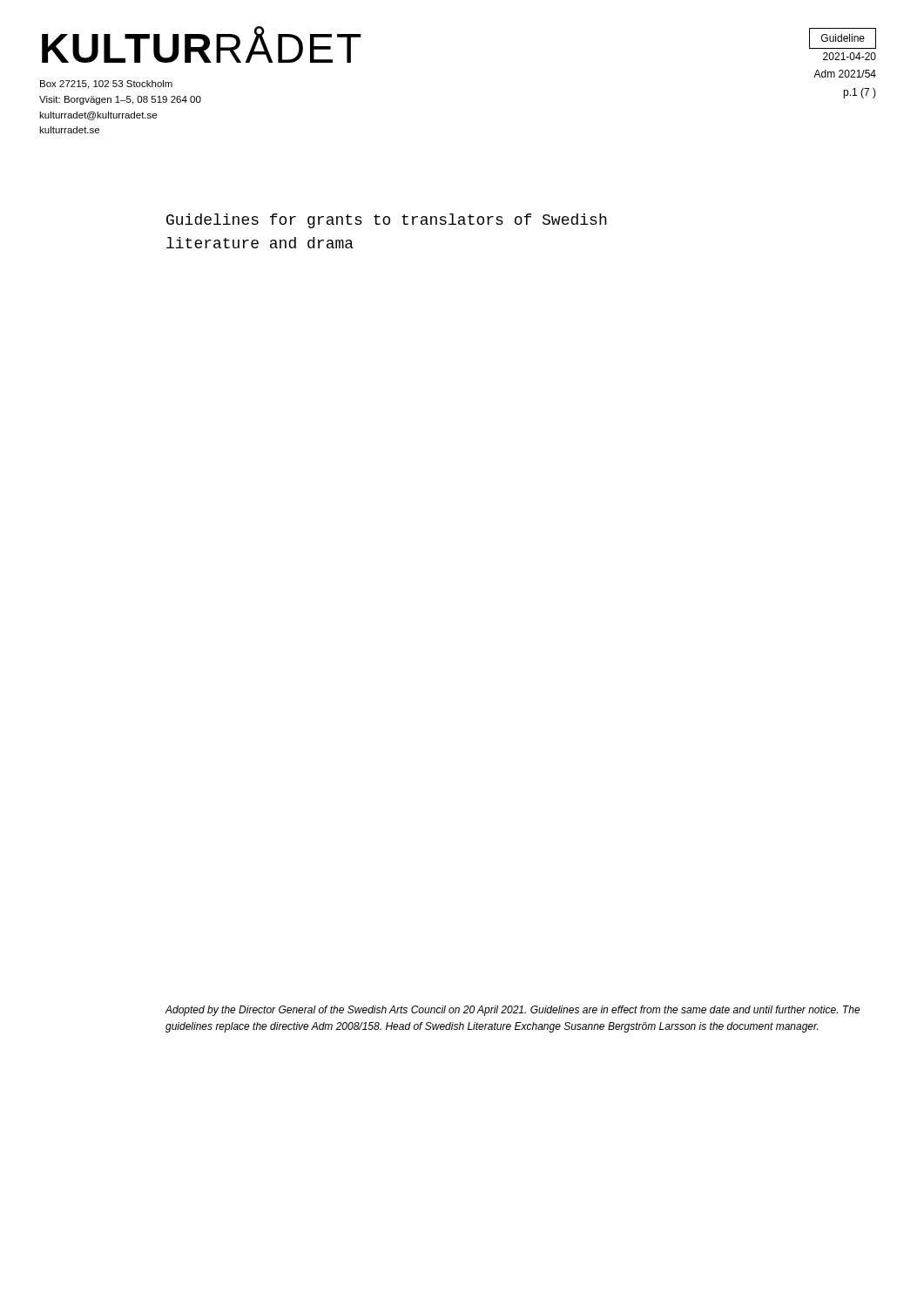Select the logo

(201, 49)
